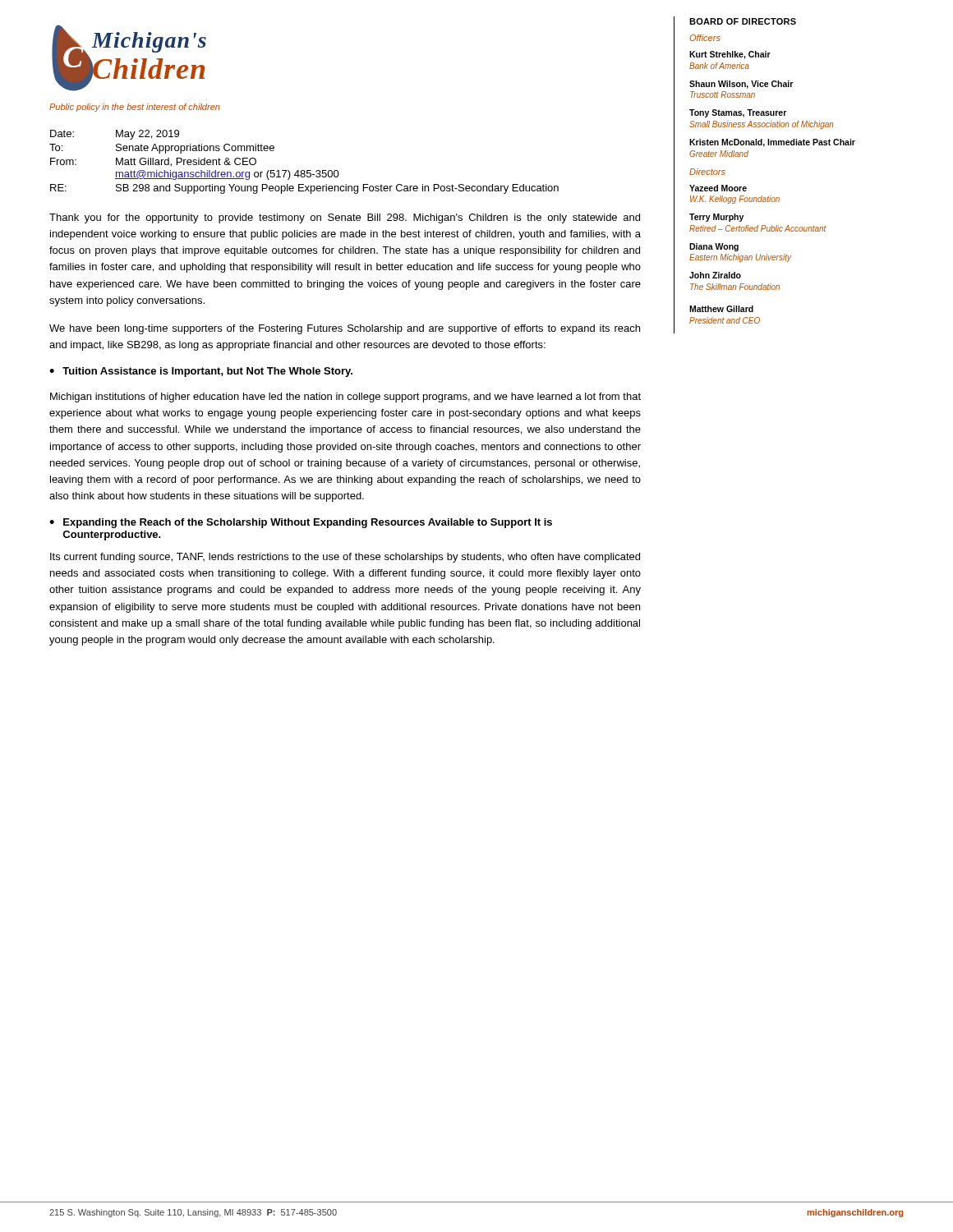
Task: Find the block on this page that starts "Kristen McDonald, Immediate Past"
Action: point(809,148)
